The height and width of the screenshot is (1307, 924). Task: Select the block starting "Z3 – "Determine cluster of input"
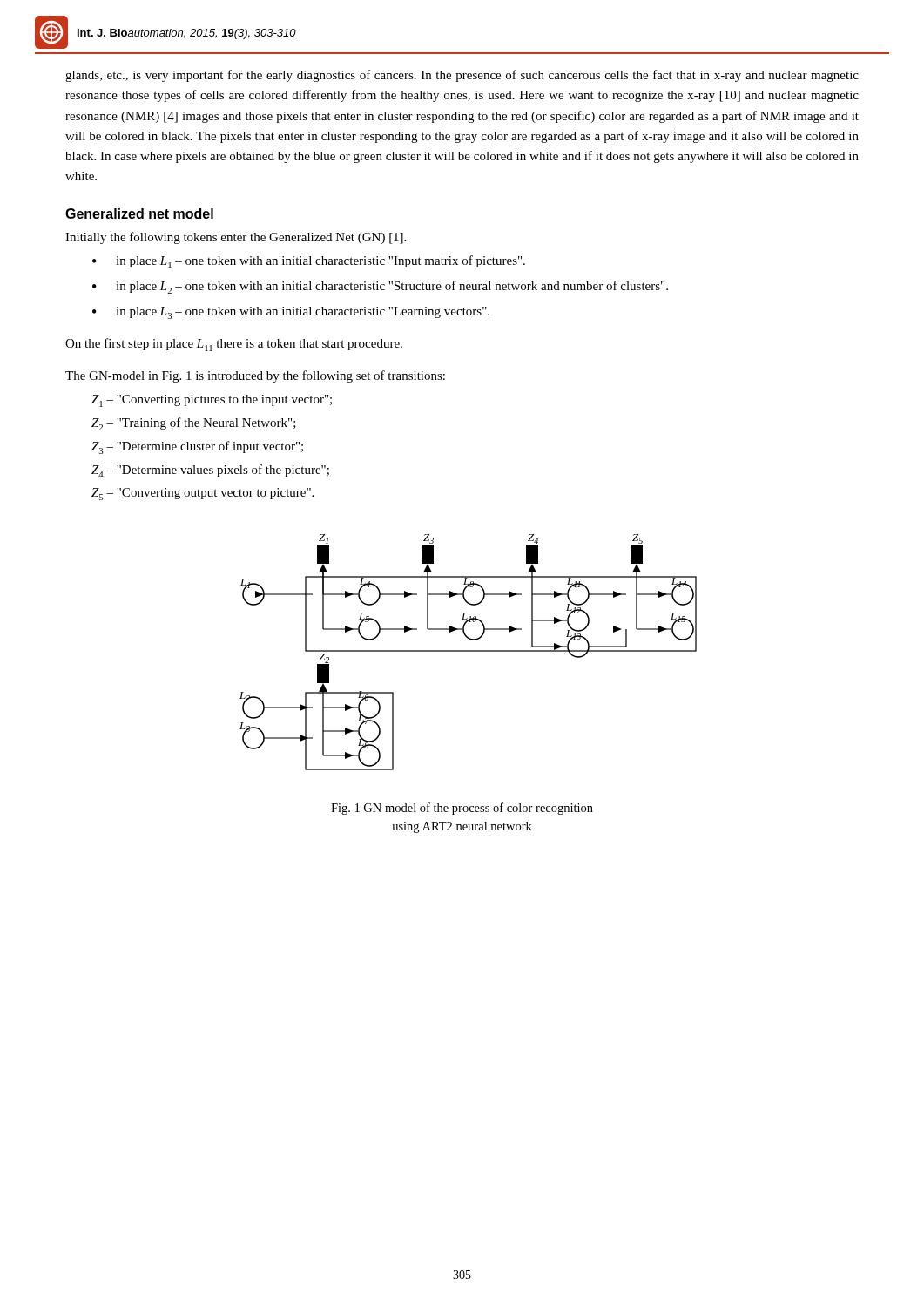(198, 447)
